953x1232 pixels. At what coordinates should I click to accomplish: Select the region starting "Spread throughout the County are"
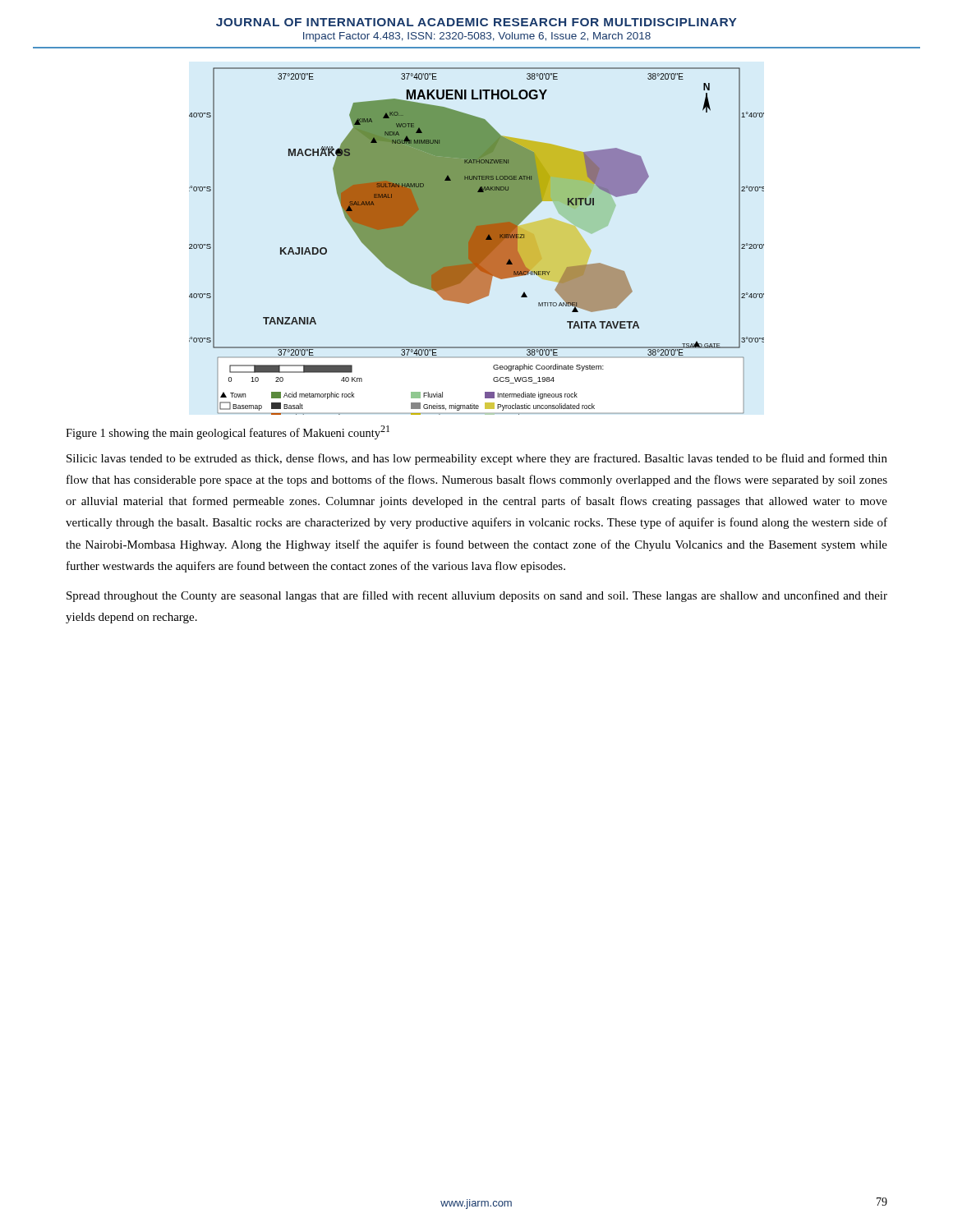(x=476, y=606)
